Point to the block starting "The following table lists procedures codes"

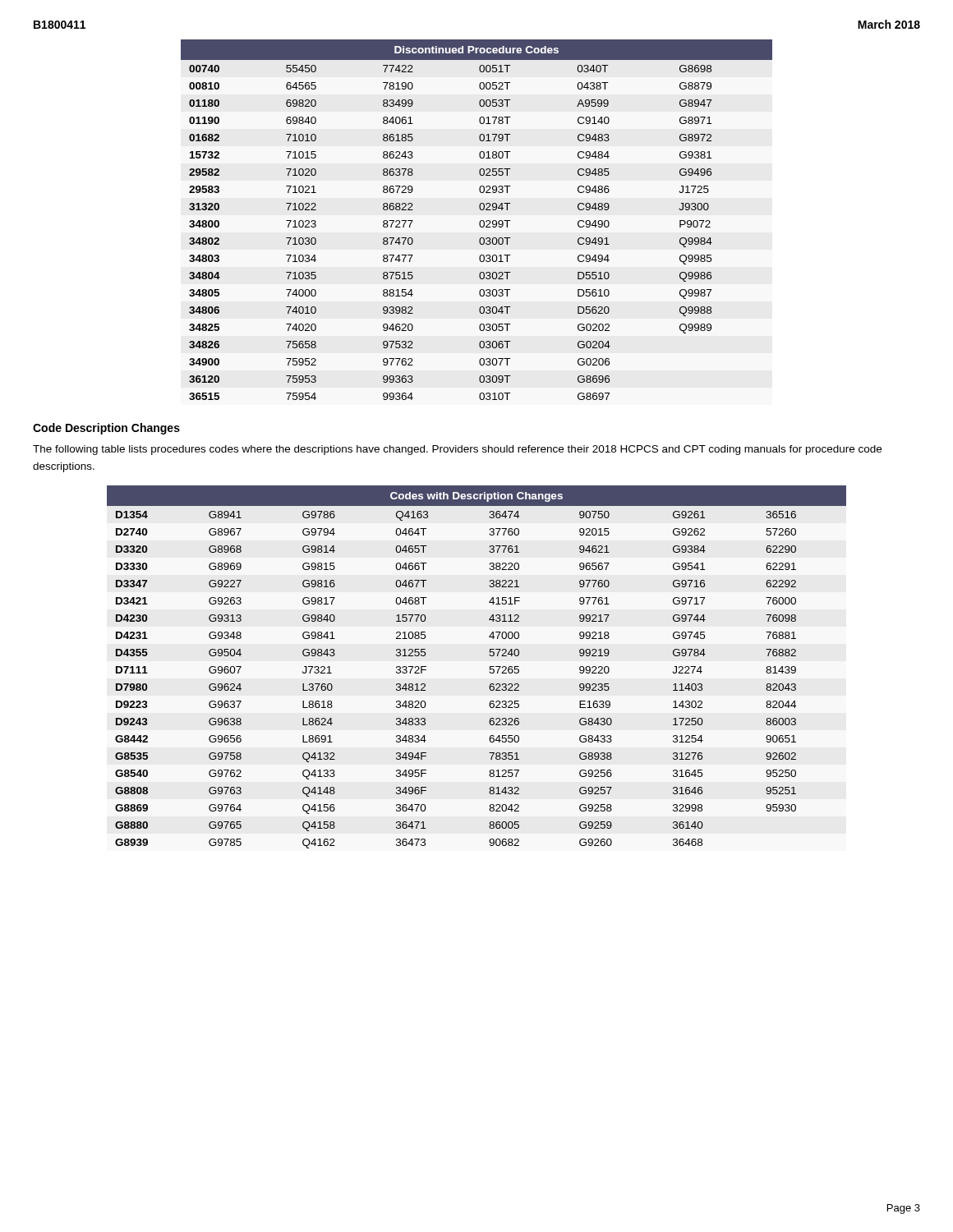tap(458, 457)
